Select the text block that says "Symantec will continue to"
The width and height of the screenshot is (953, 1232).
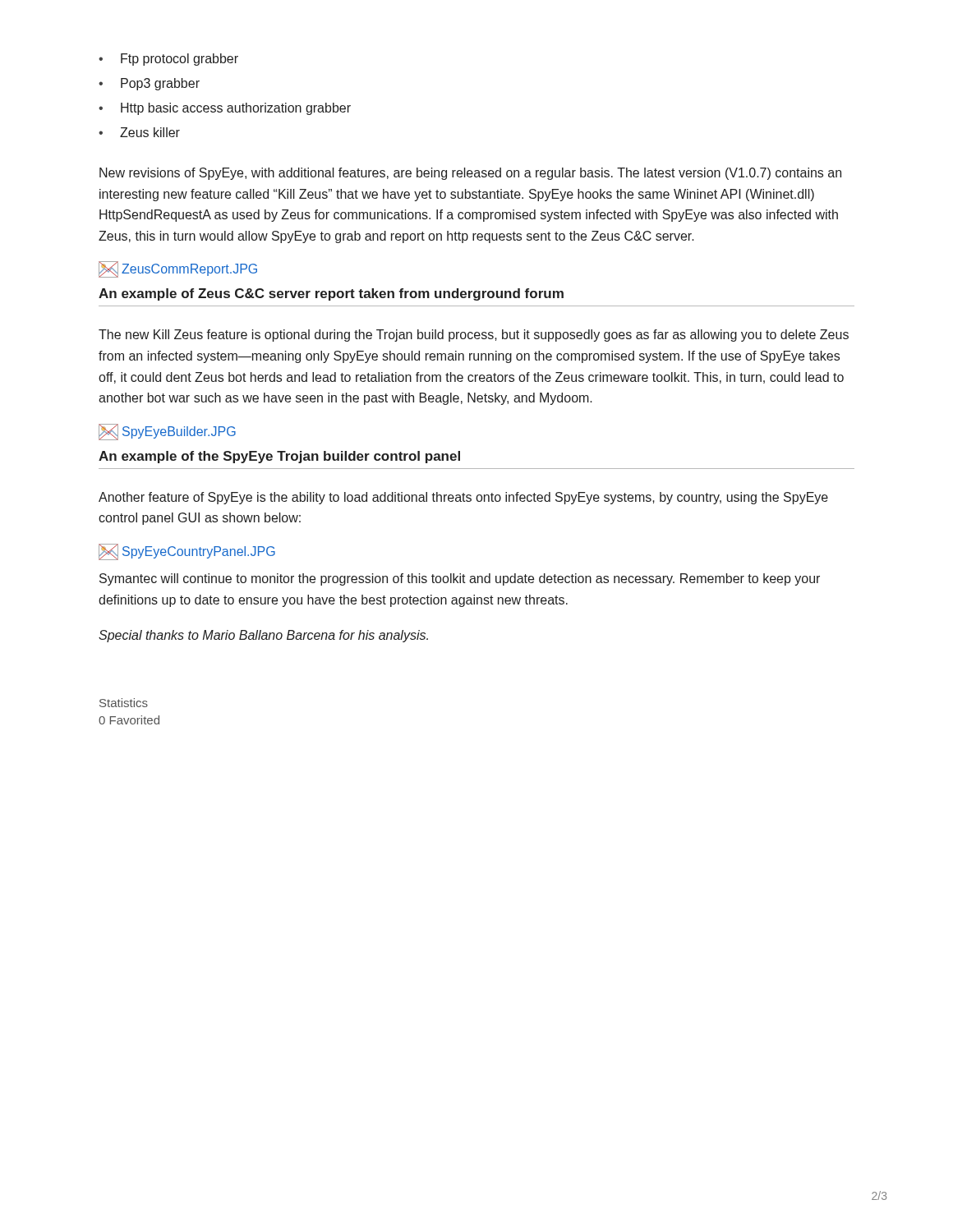(459, 589)
